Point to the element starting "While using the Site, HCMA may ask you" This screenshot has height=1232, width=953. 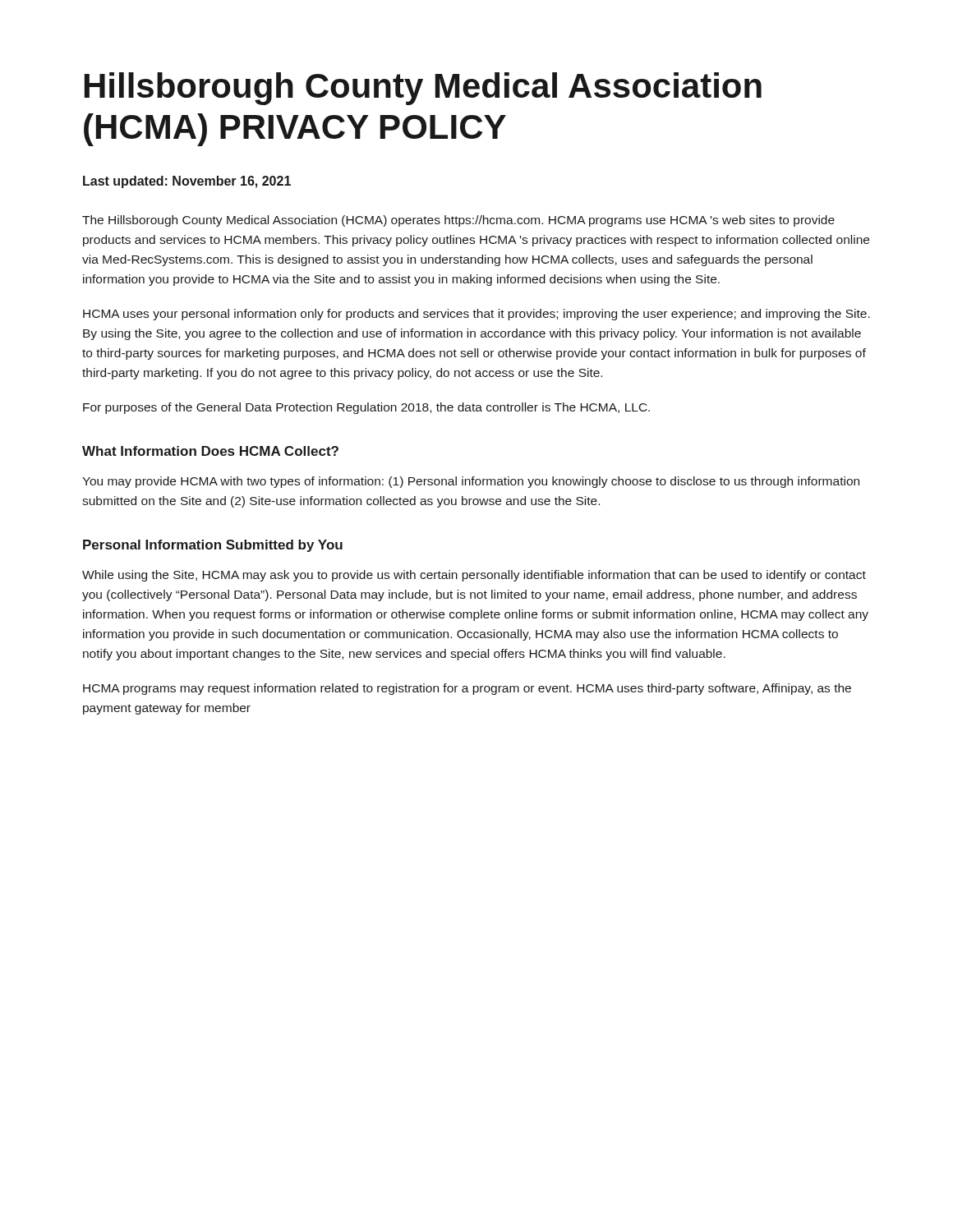point(475,614)
